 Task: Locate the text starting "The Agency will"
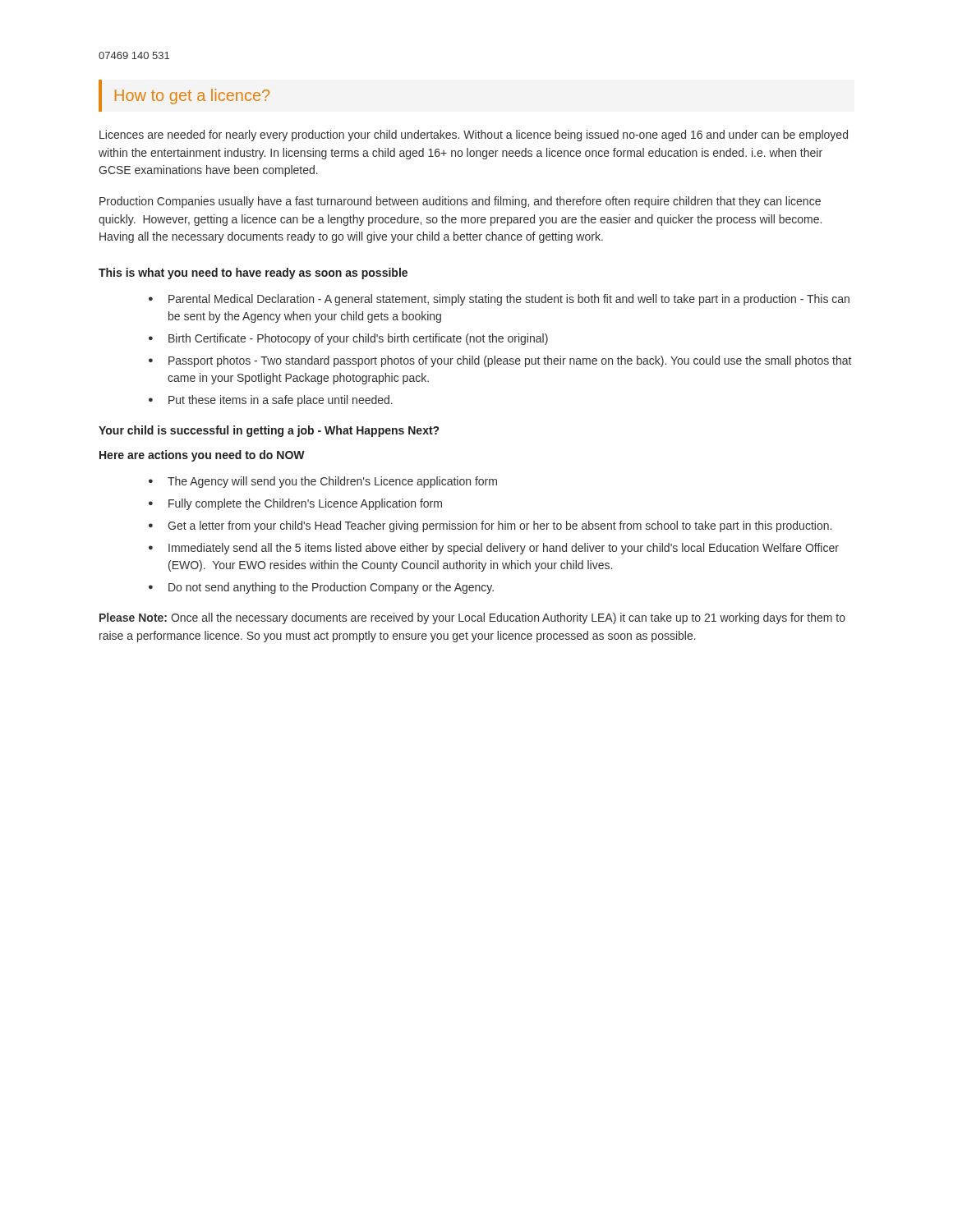pos(501,482)
